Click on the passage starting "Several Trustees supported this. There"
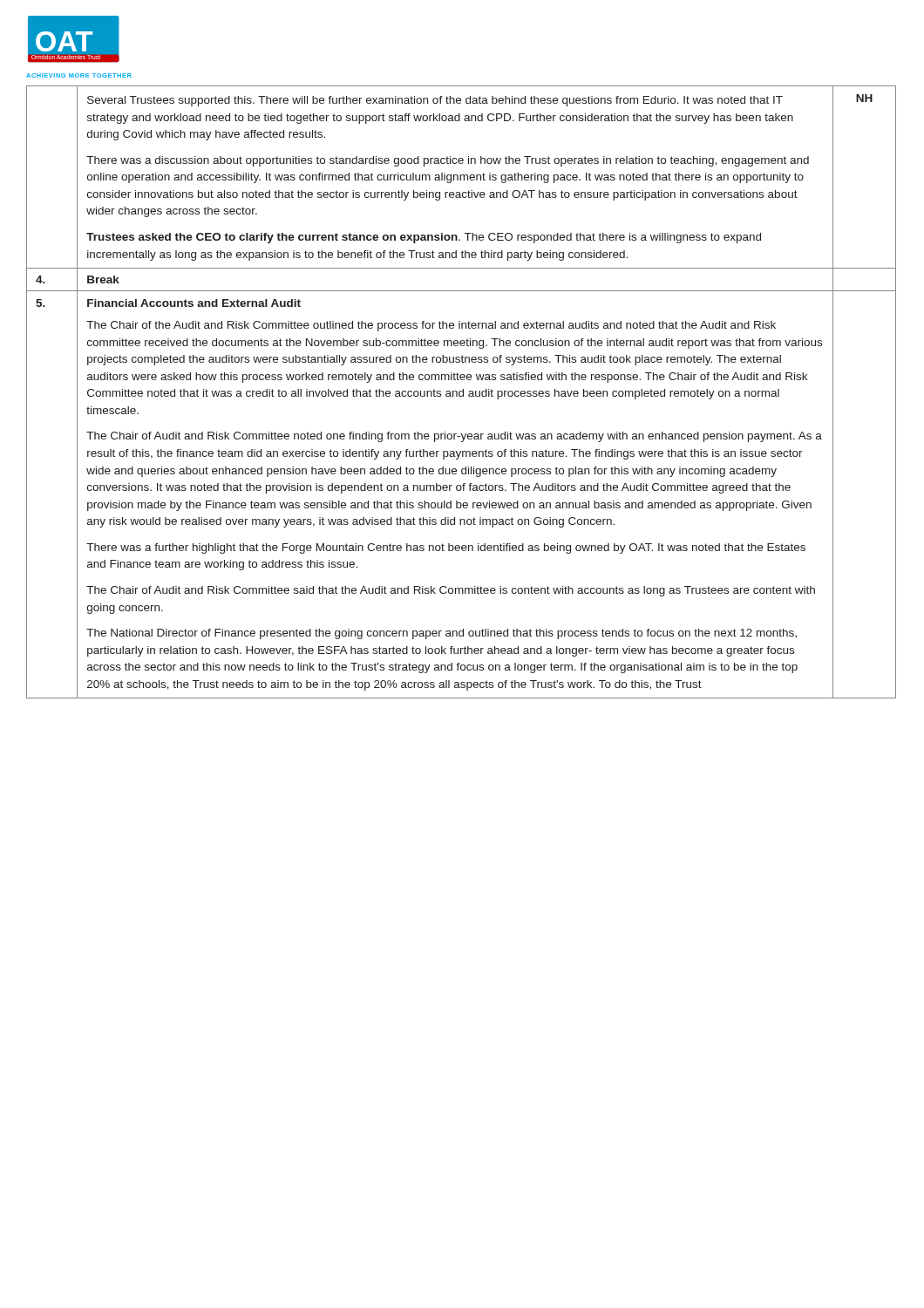924x1308 pixels. (455, 177)
